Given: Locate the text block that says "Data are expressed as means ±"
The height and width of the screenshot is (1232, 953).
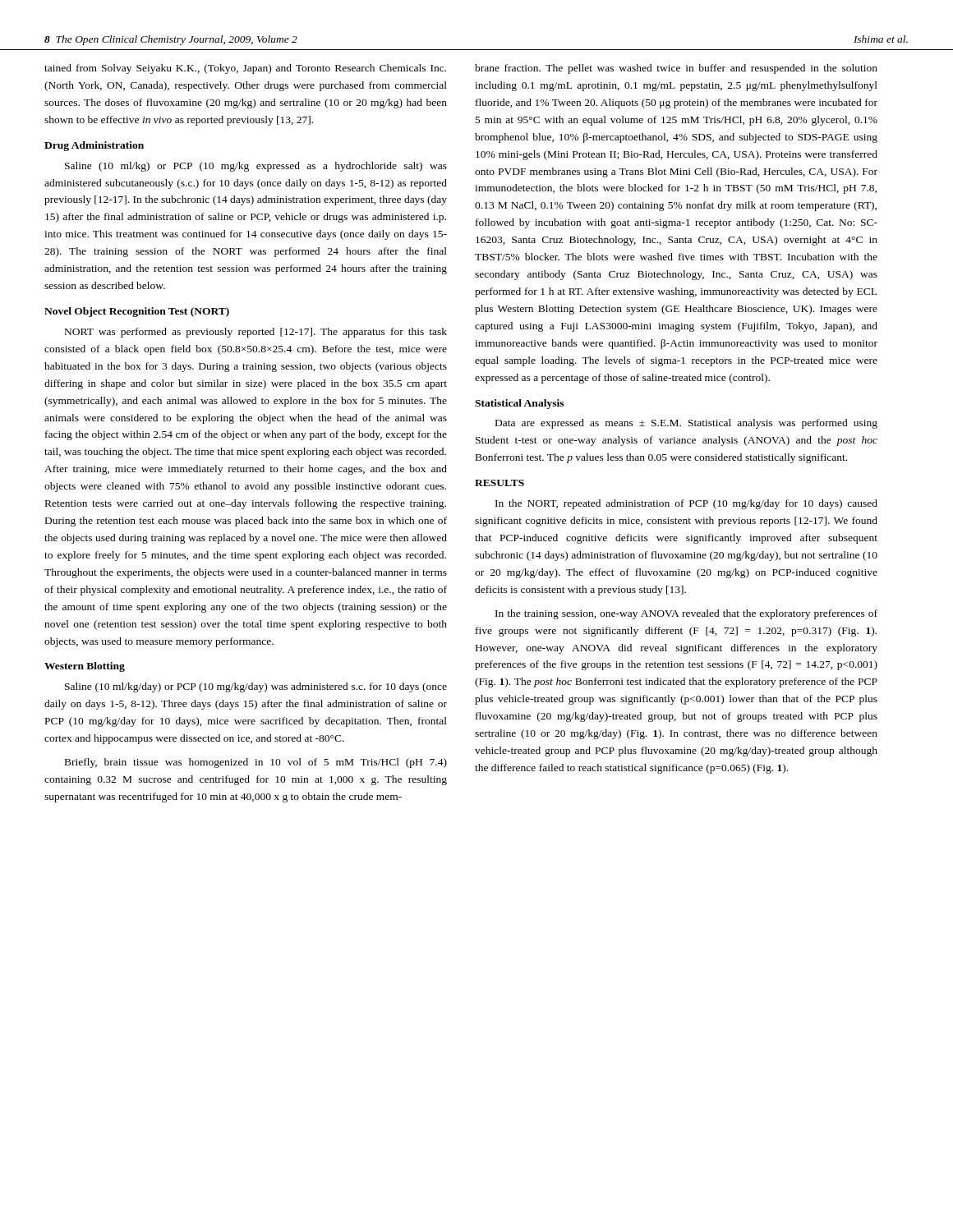Looking at the screenshot, I should point(676,440).
